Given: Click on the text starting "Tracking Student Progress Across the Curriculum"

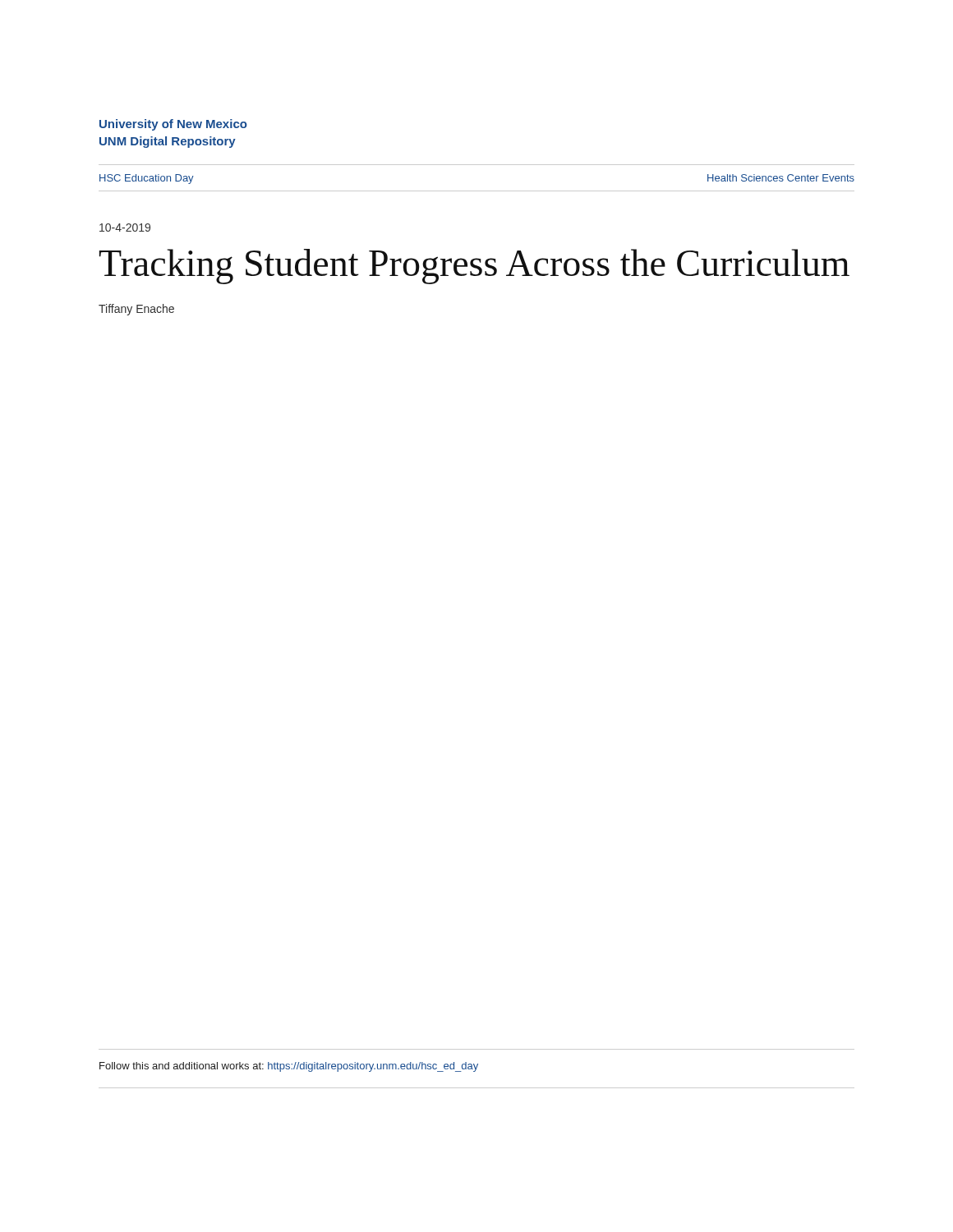Looking at the screenshot, I should pos(476,264).
